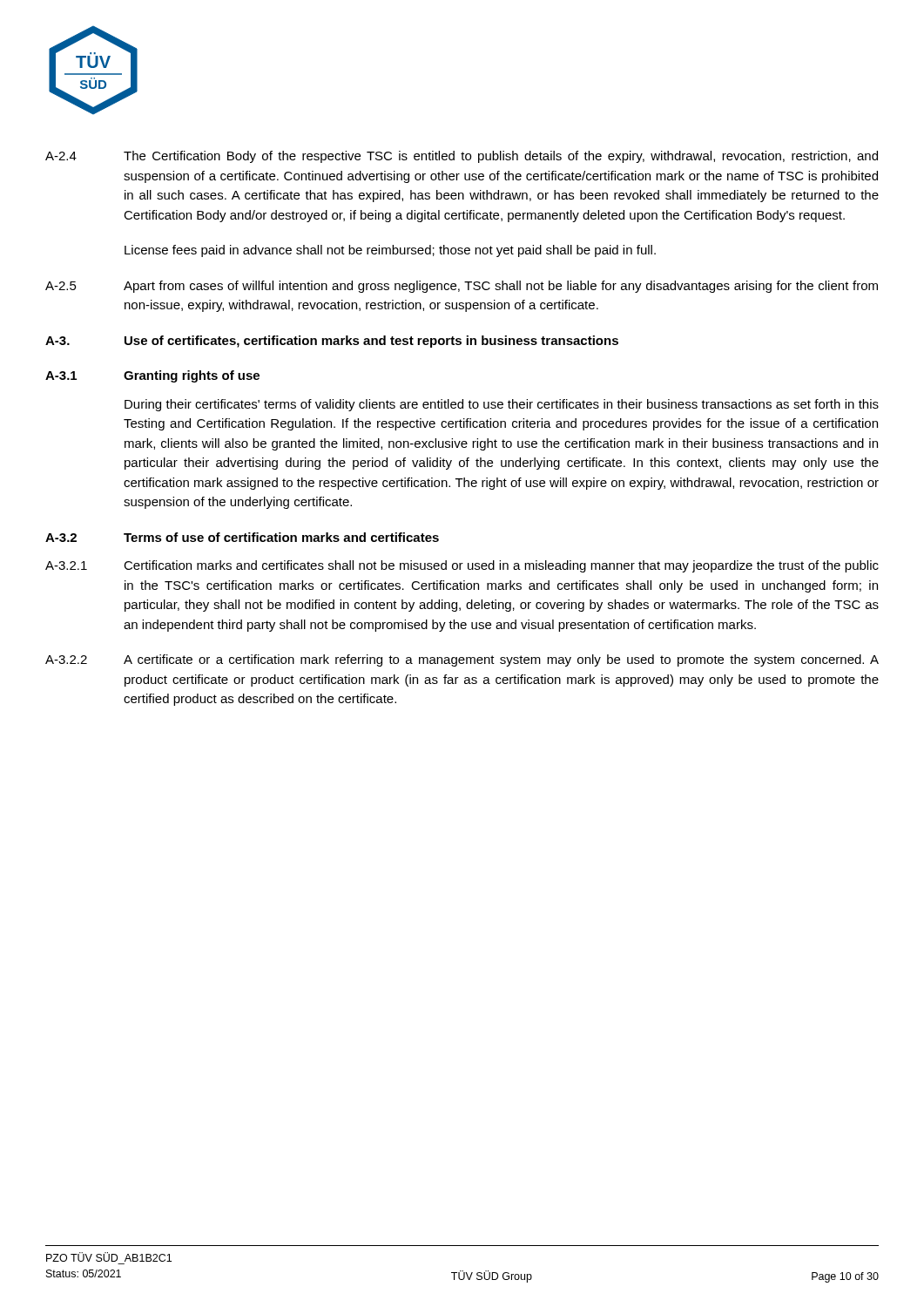Locate the logo

click(x=93, y=70)
